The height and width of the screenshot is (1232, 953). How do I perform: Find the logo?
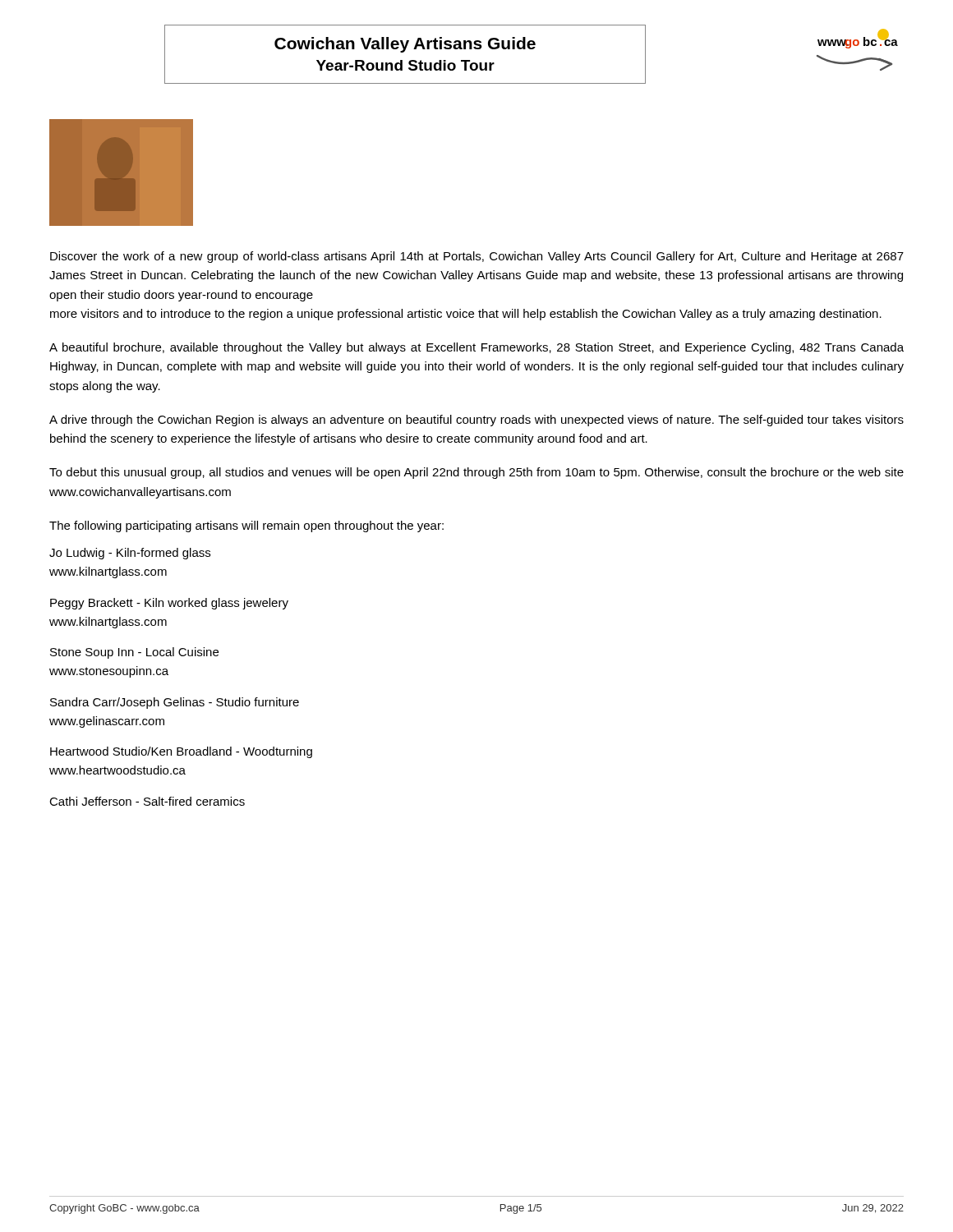[859, 54]
